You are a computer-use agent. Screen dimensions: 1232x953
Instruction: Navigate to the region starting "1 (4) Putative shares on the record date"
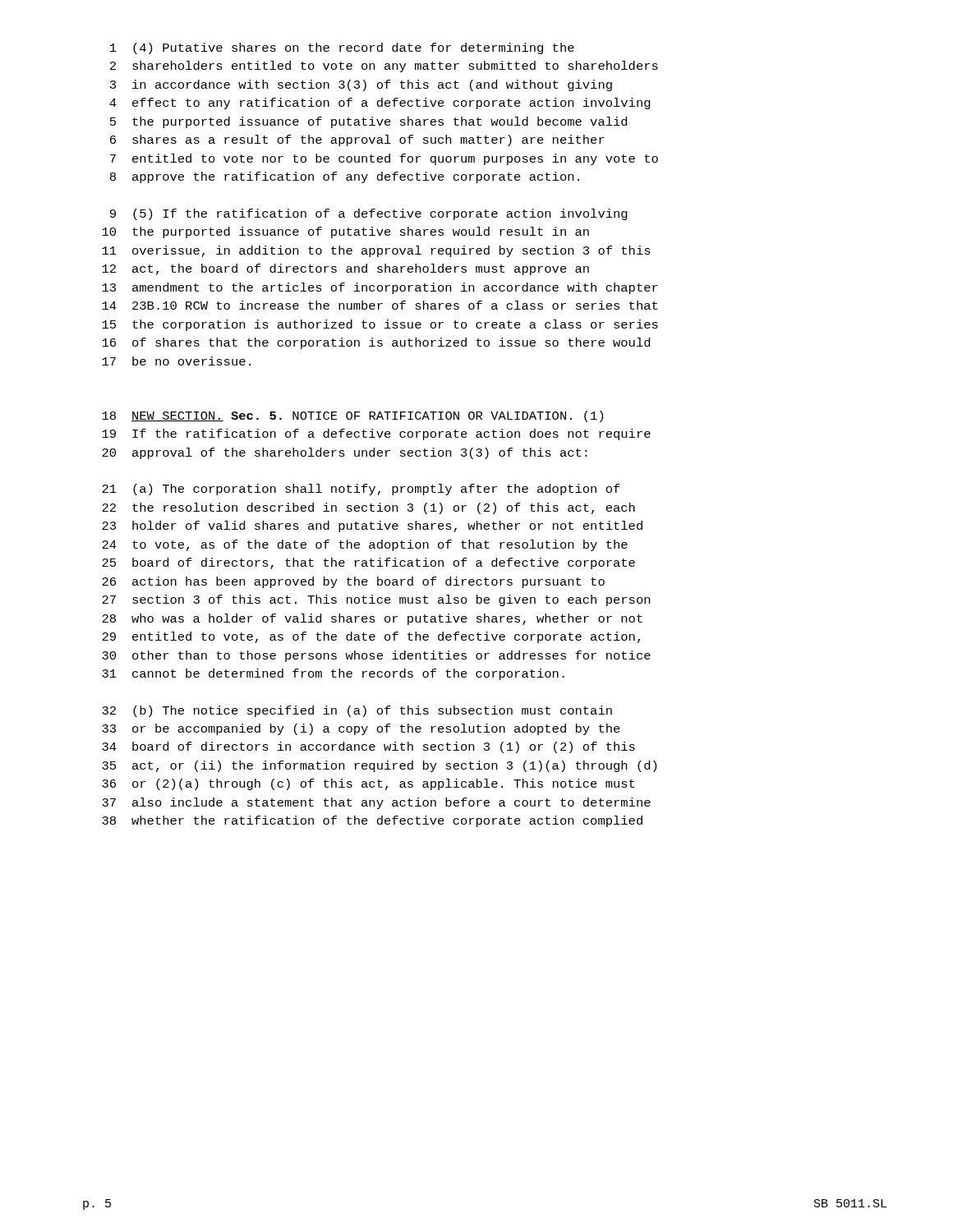point(485,113)
